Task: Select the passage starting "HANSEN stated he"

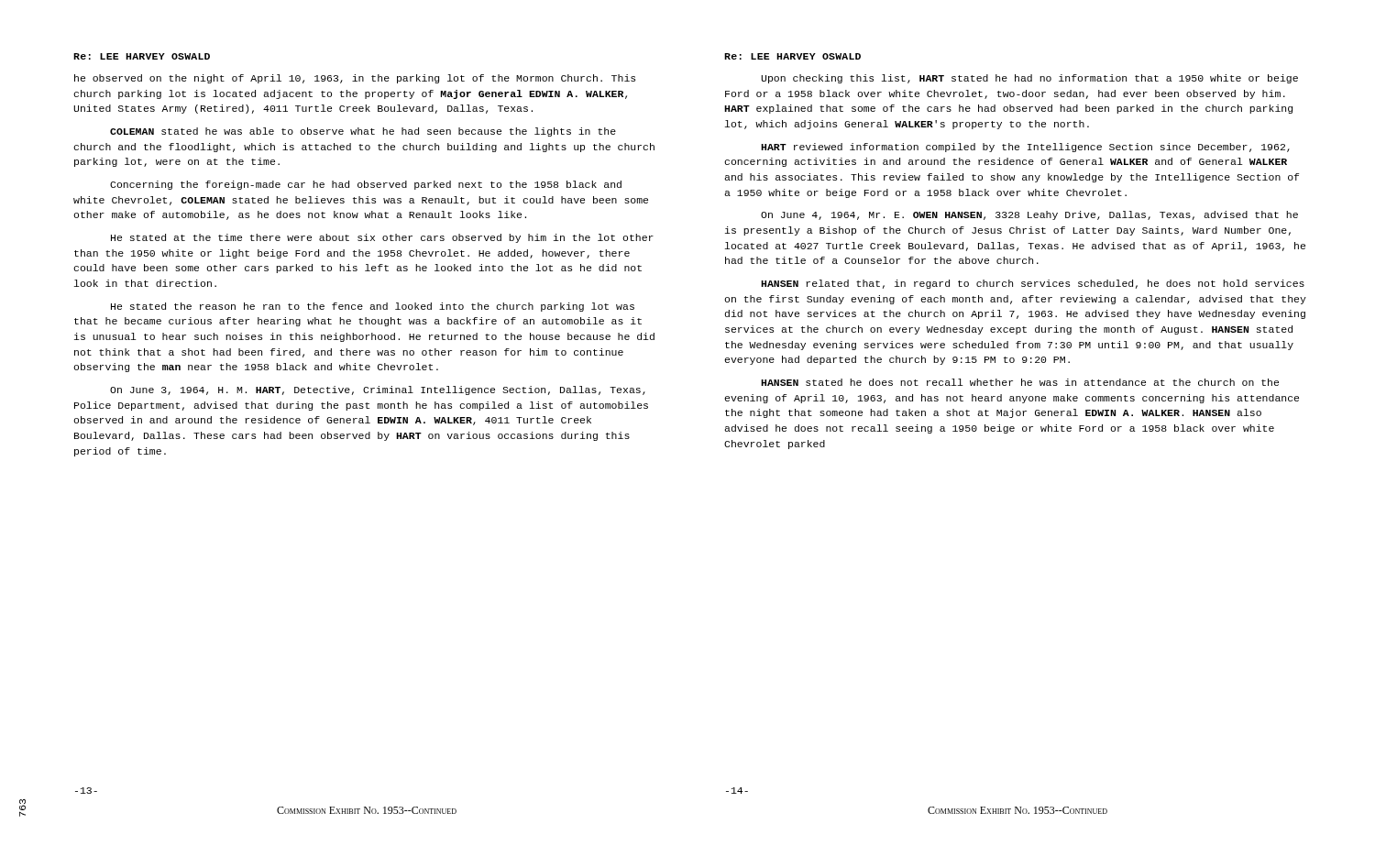Action: pyautogui.click(x=1012, y=413)
